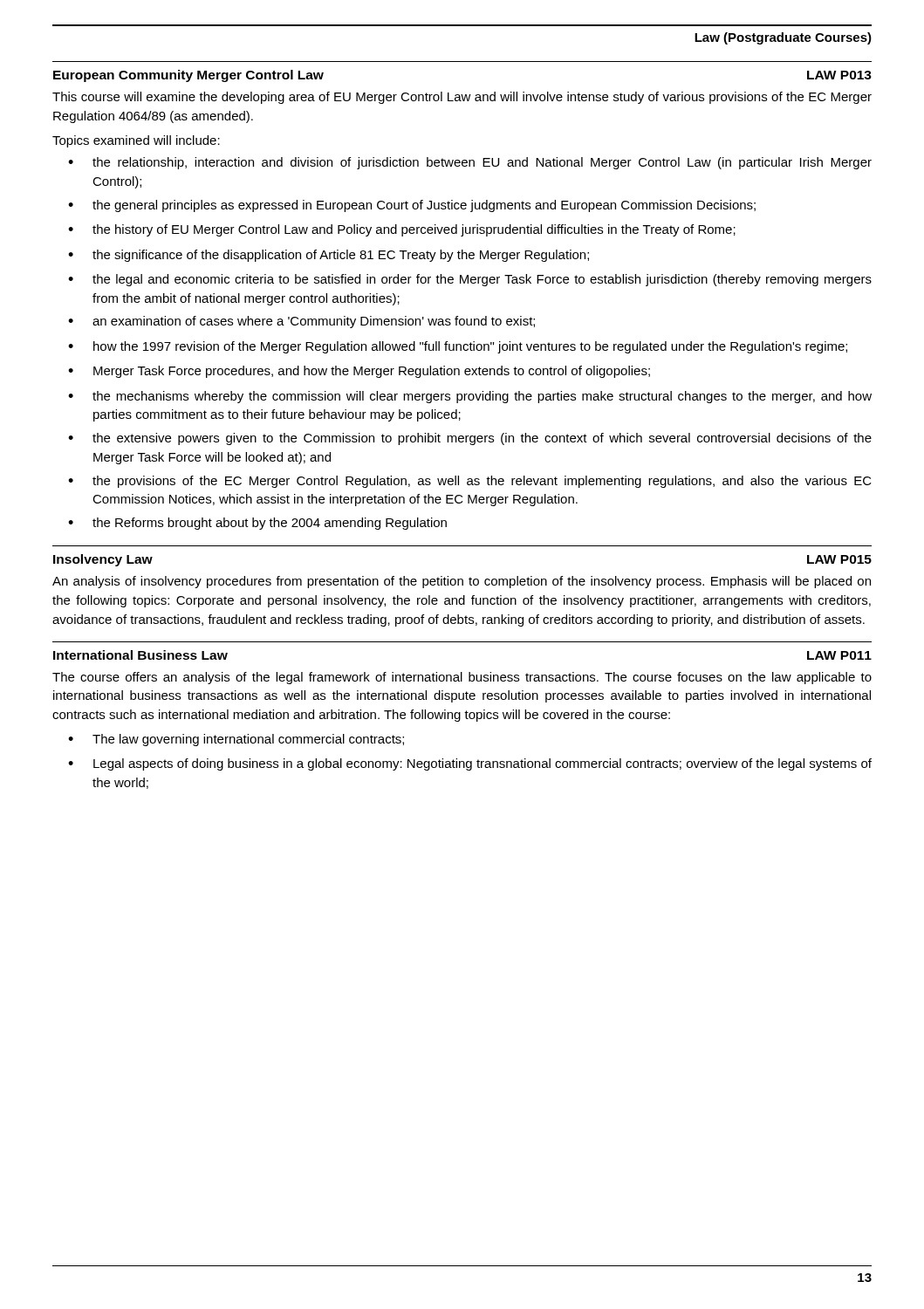Find the text block with the text "This course will examine the developing area of"

tap(462, 106)
